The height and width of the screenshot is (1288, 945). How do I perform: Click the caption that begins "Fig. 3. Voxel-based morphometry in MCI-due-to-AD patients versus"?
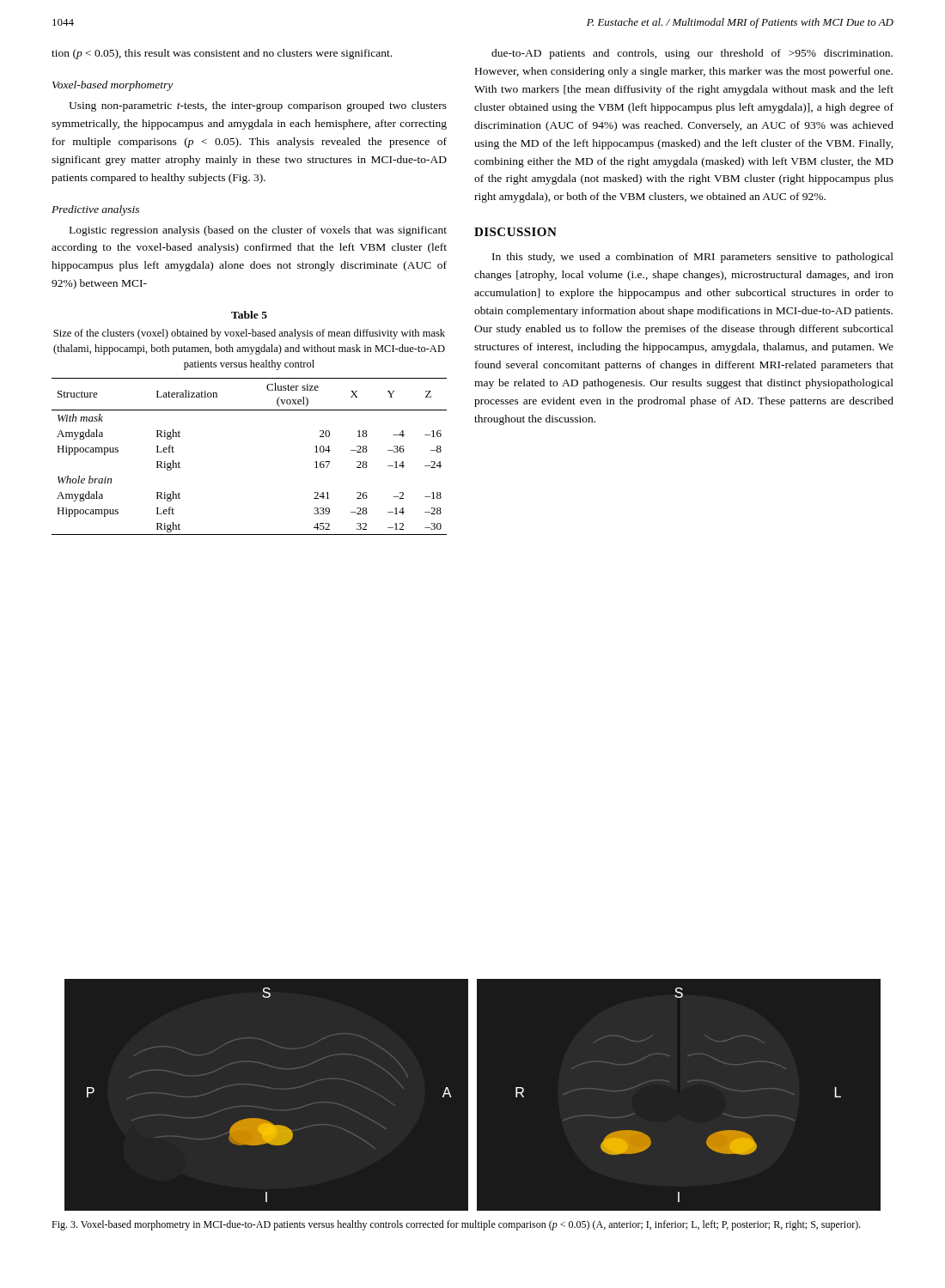[456, 1224]
